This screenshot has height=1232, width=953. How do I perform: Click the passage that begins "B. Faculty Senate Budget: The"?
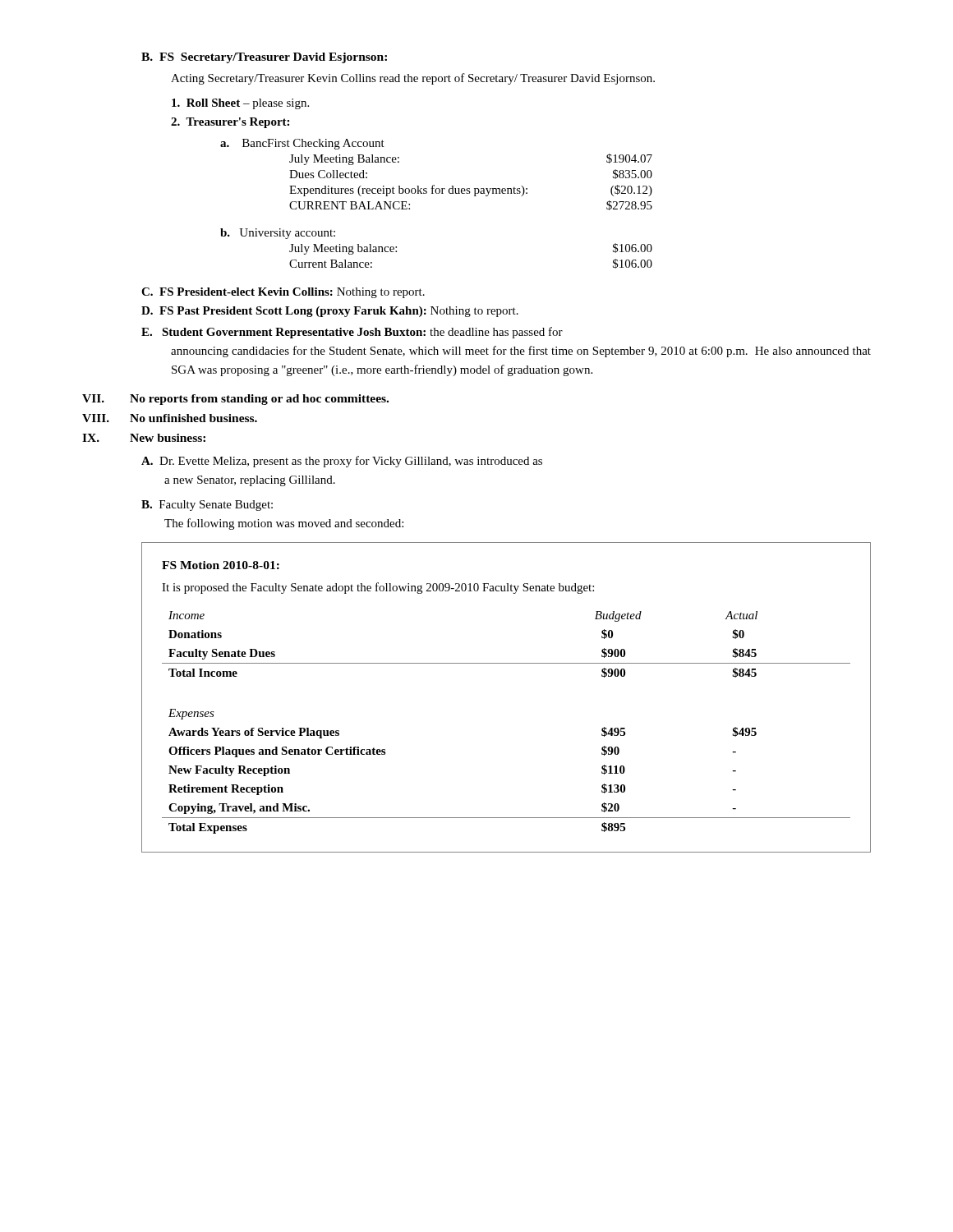(207, 506)
